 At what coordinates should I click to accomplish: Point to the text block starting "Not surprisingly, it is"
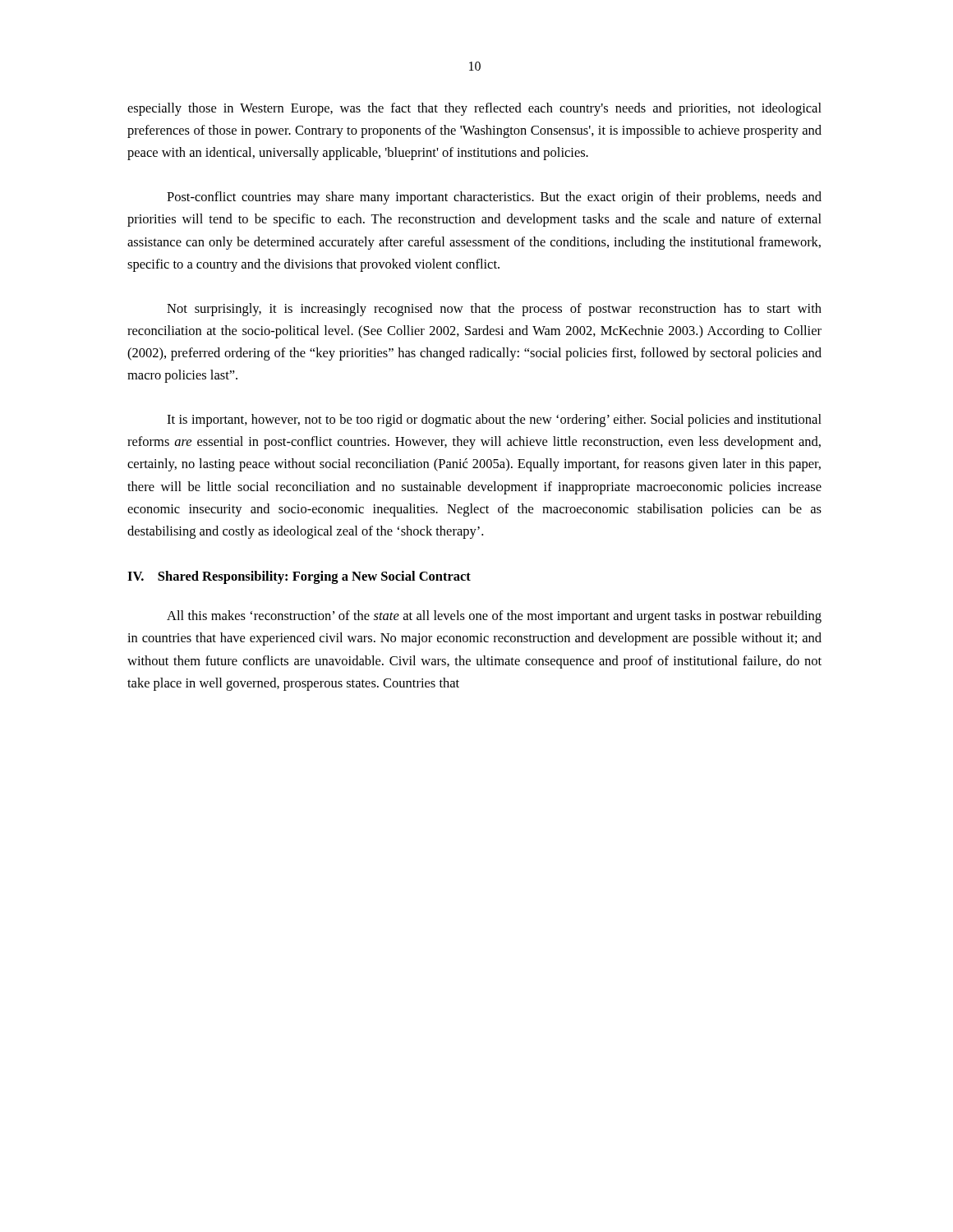point(474,342)
